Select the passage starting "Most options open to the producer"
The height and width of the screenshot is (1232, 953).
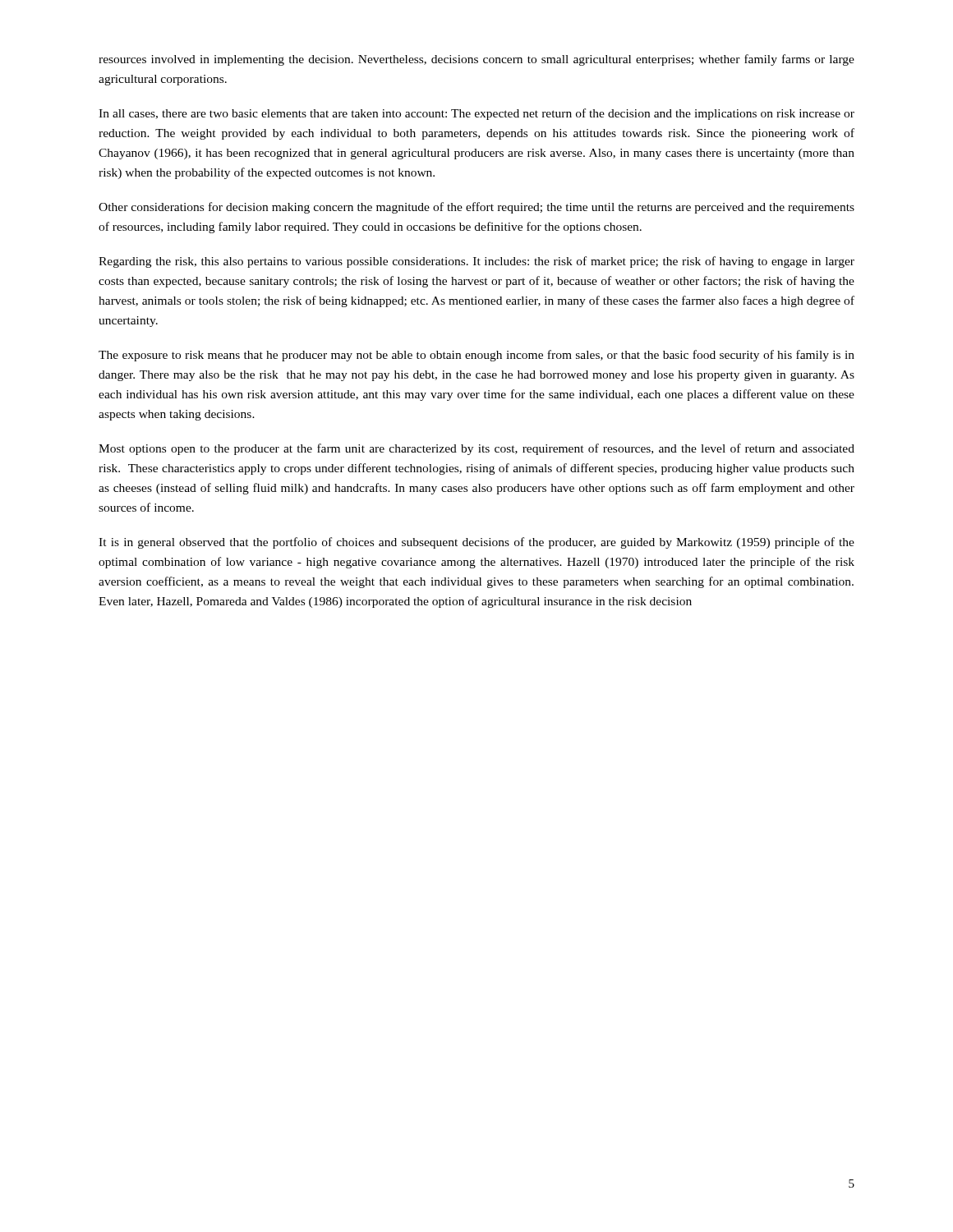point(476,478)
